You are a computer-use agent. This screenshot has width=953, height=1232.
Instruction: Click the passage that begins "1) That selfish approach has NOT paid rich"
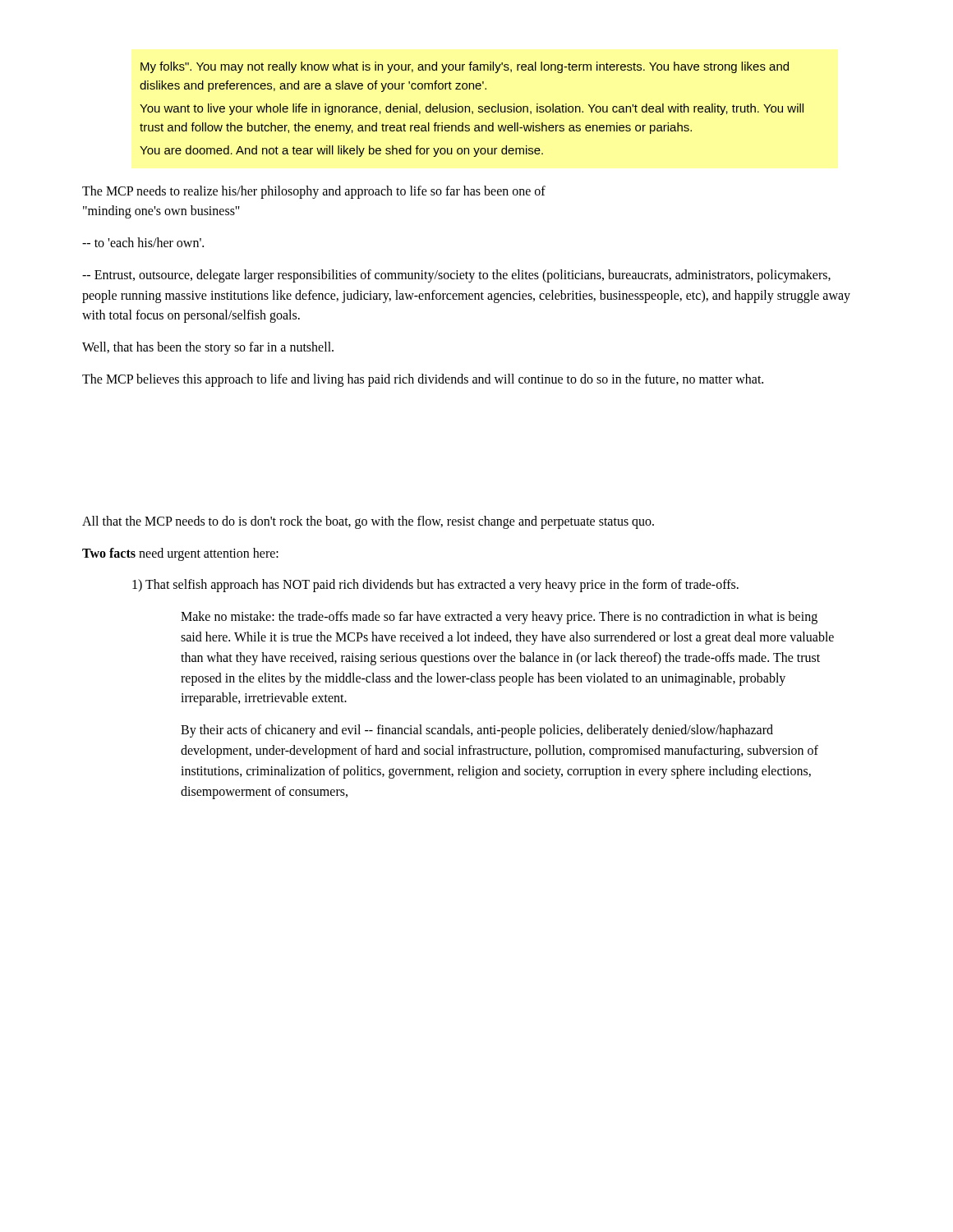[435, 585]
